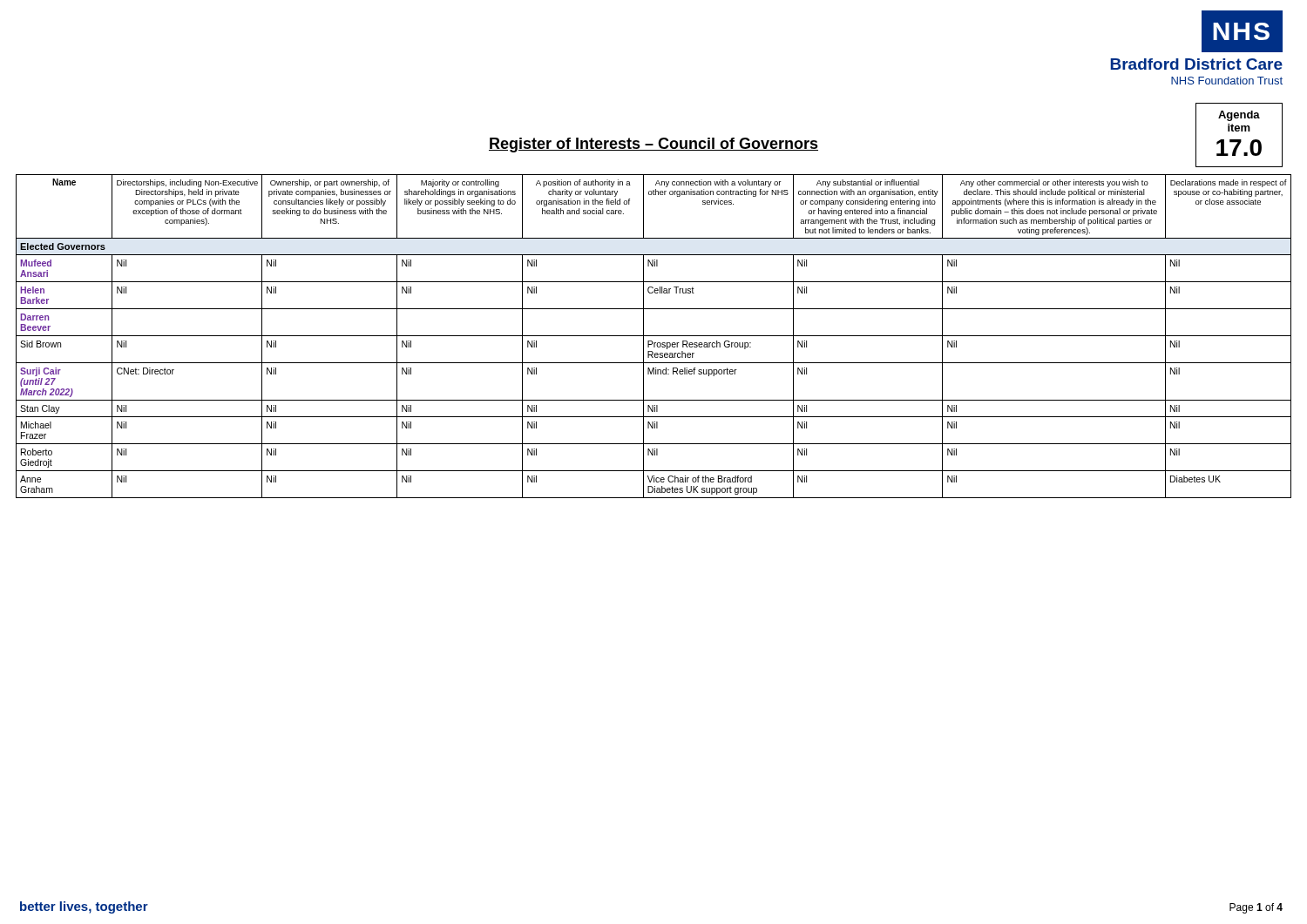Screen dimensions: 924x1307
Task: Locate the title with the text "Register of Interests – Council of"
Action: tap(654, 144)
